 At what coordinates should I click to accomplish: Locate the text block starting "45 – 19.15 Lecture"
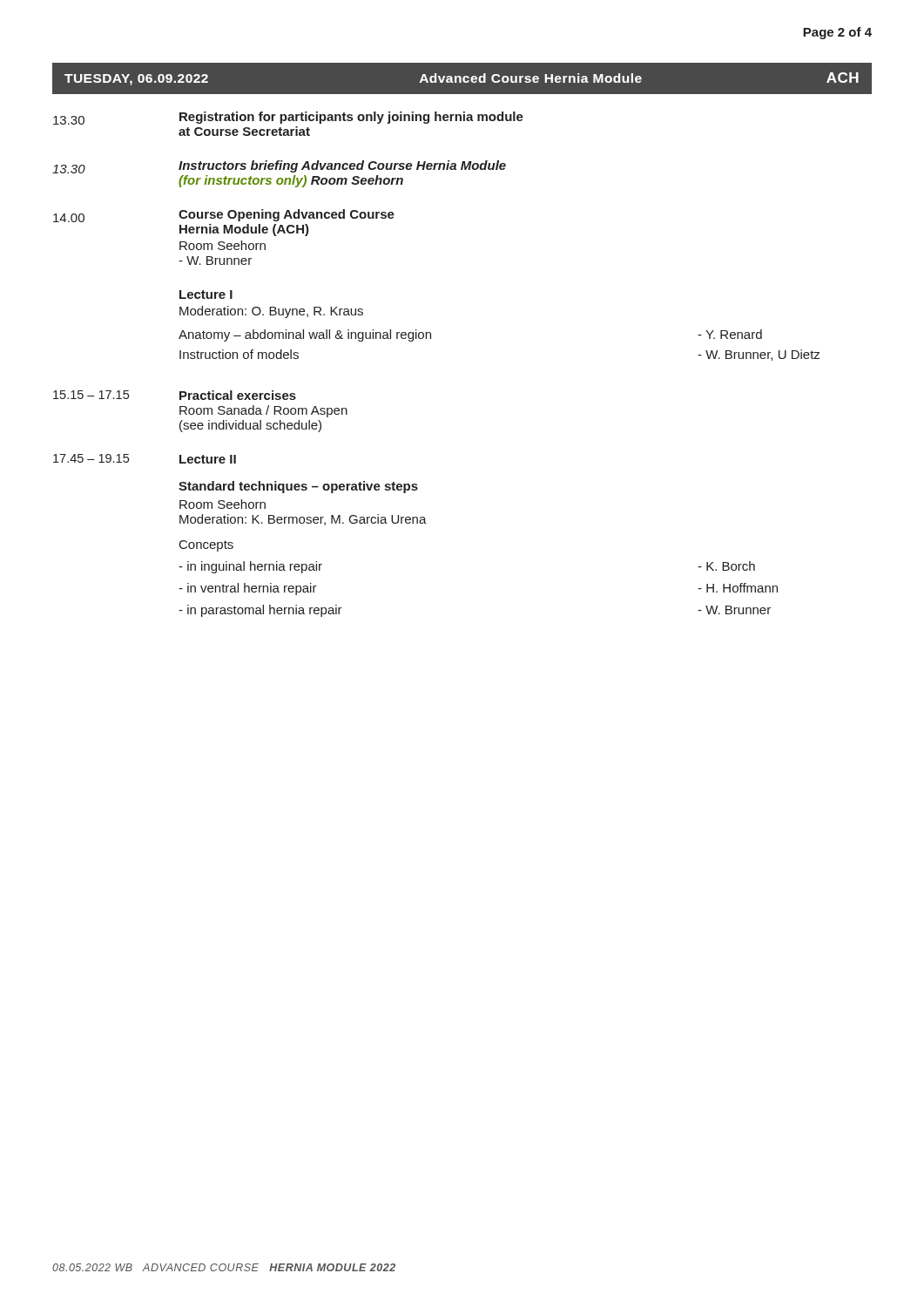81,458
